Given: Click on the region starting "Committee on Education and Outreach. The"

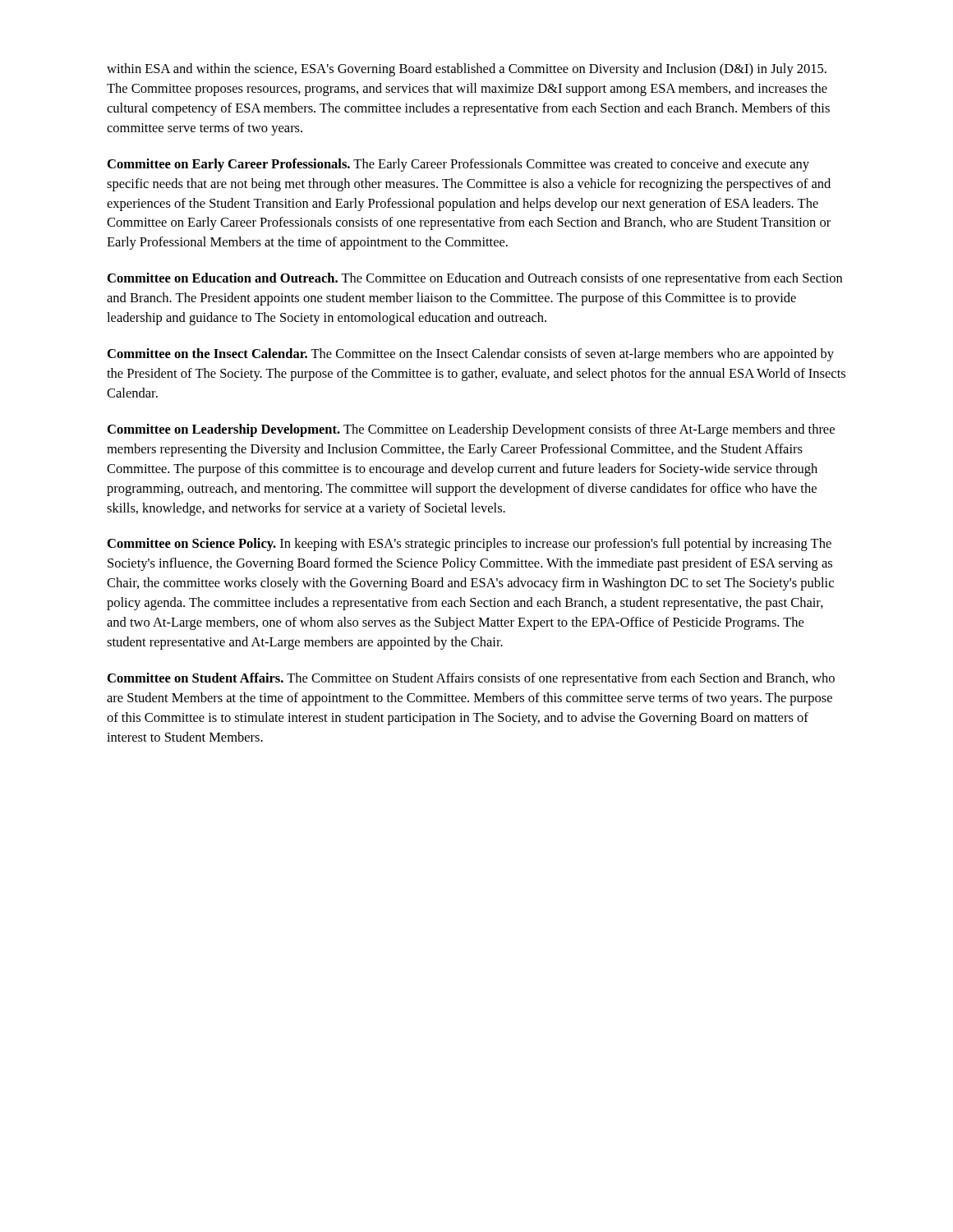Looking at the screenshot, I should click(475, 298).
